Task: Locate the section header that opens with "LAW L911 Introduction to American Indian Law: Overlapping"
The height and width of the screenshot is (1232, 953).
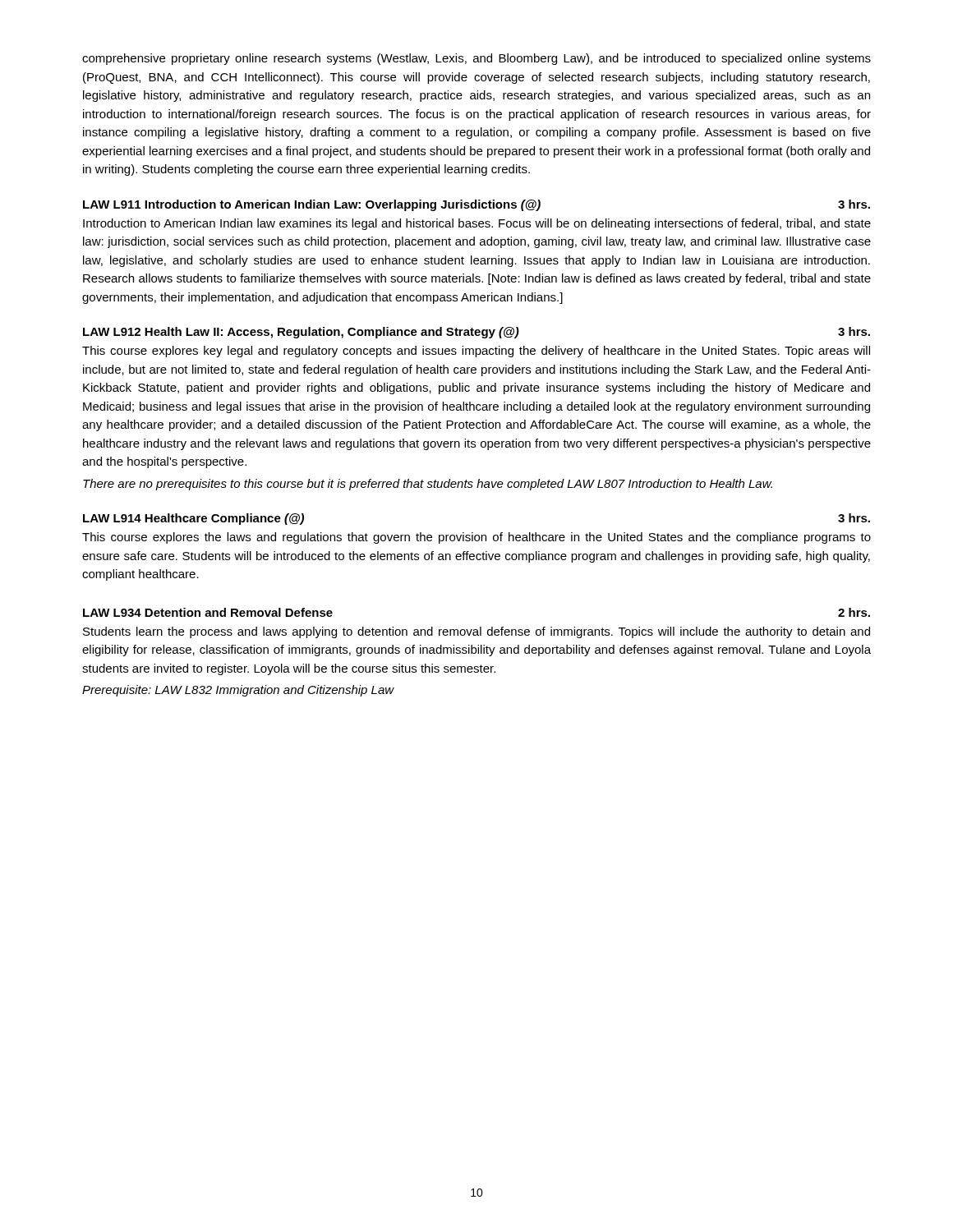Action: tap(476, 204)
